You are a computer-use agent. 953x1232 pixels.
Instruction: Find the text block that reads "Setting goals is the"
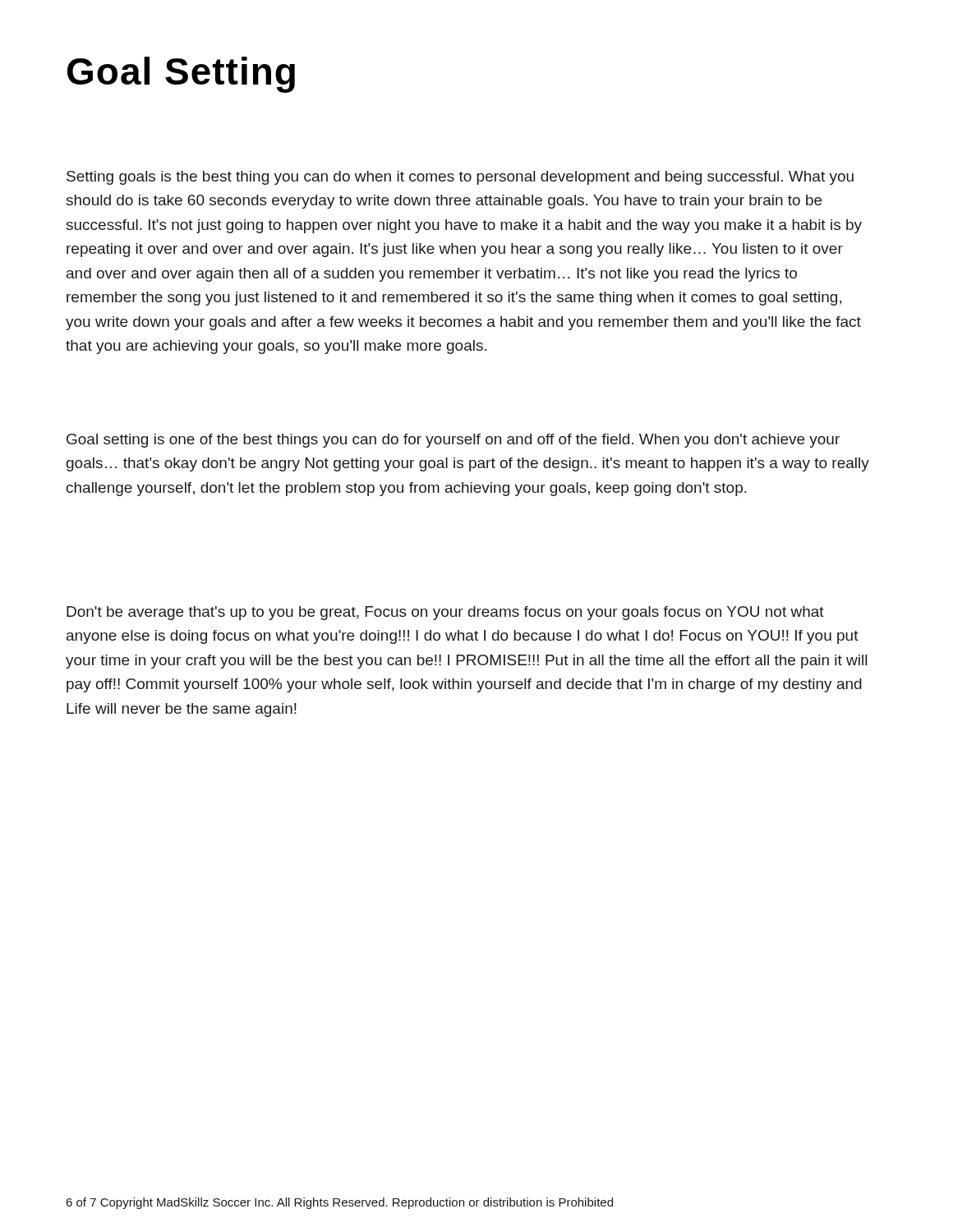pyautogui.click(x=464, y=261)
